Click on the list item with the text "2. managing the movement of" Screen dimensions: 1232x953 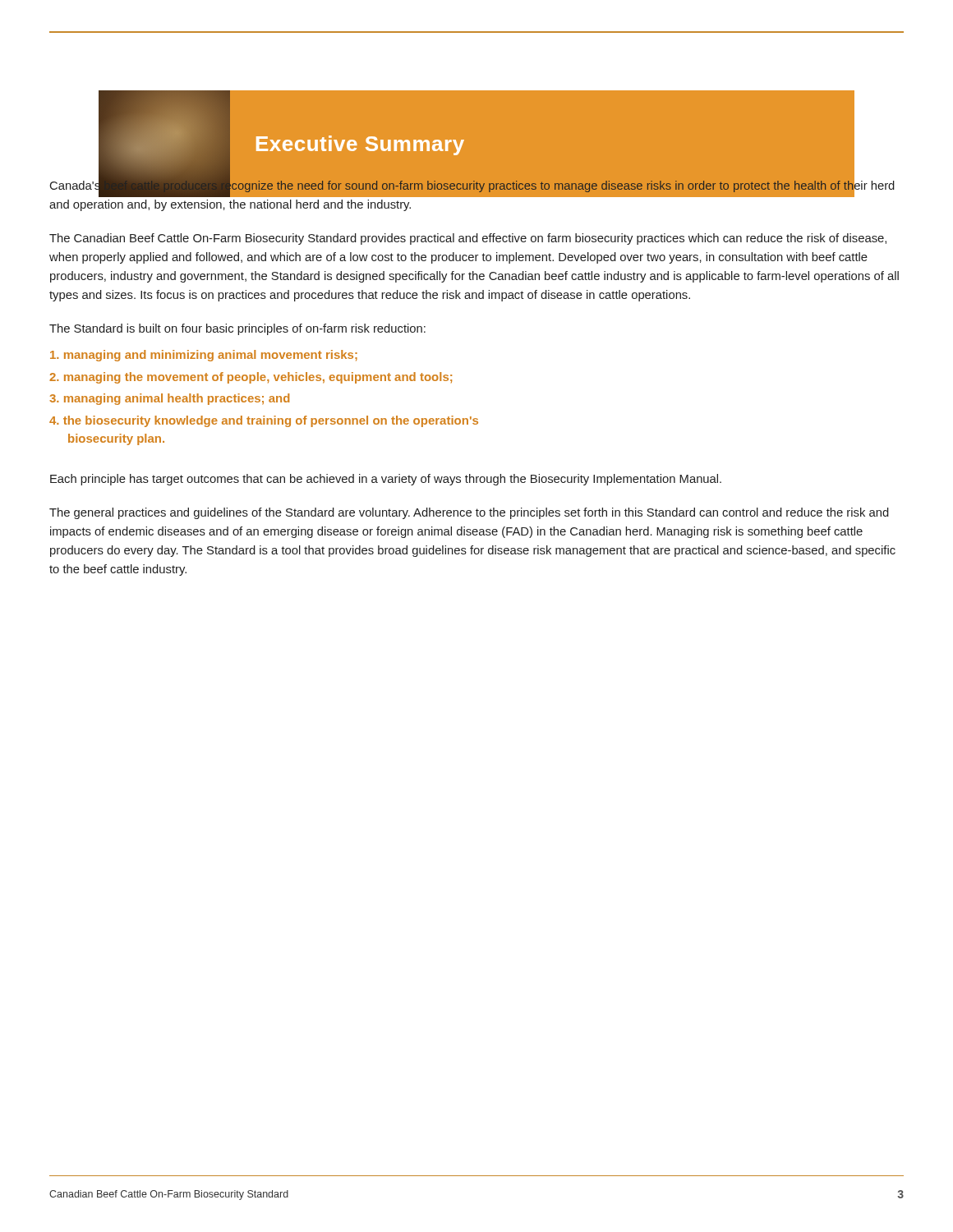point(251,377)
